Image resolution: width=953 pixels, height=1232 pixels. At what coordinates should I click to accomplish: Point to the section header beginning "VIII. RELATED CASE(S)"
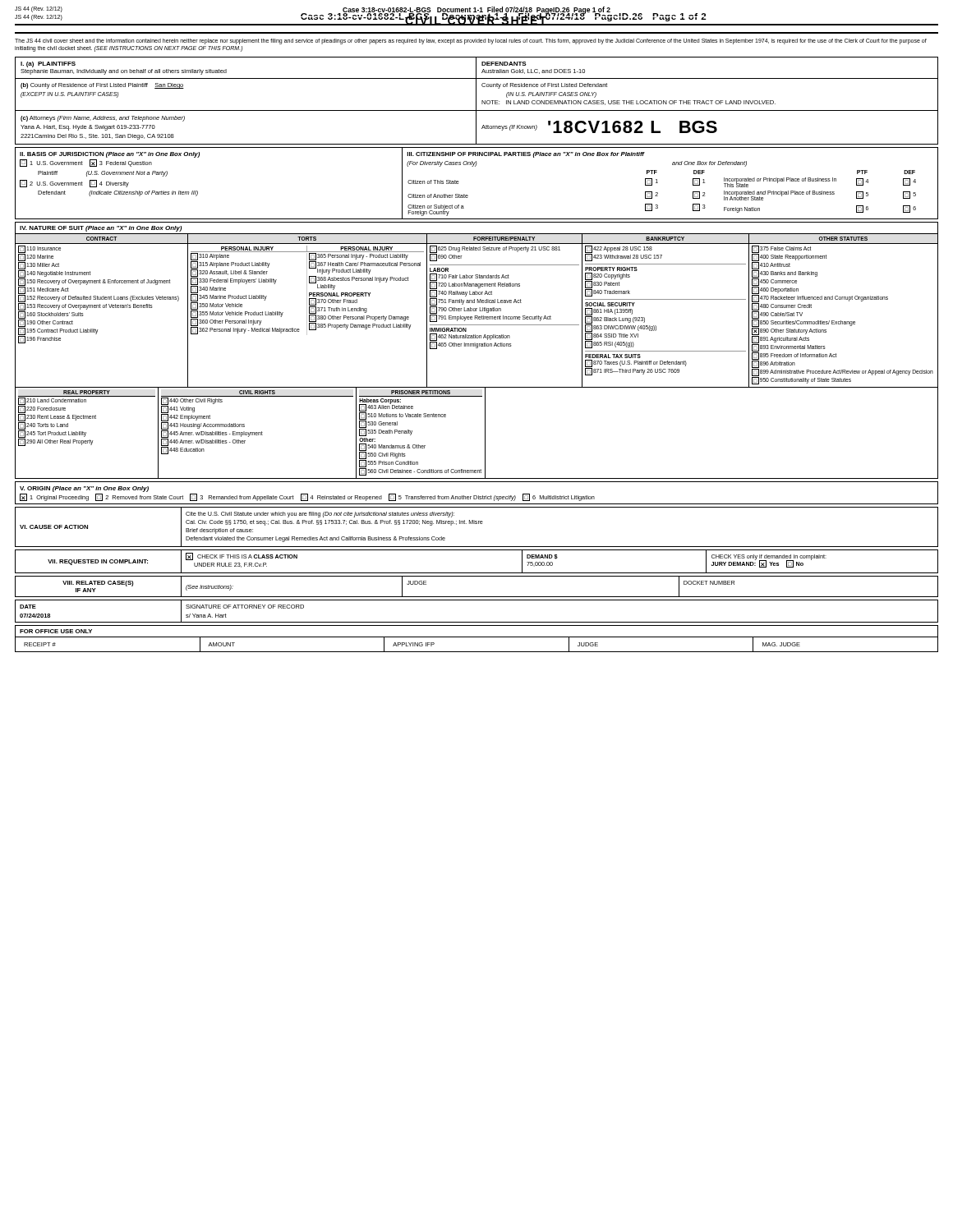point(98,587)
